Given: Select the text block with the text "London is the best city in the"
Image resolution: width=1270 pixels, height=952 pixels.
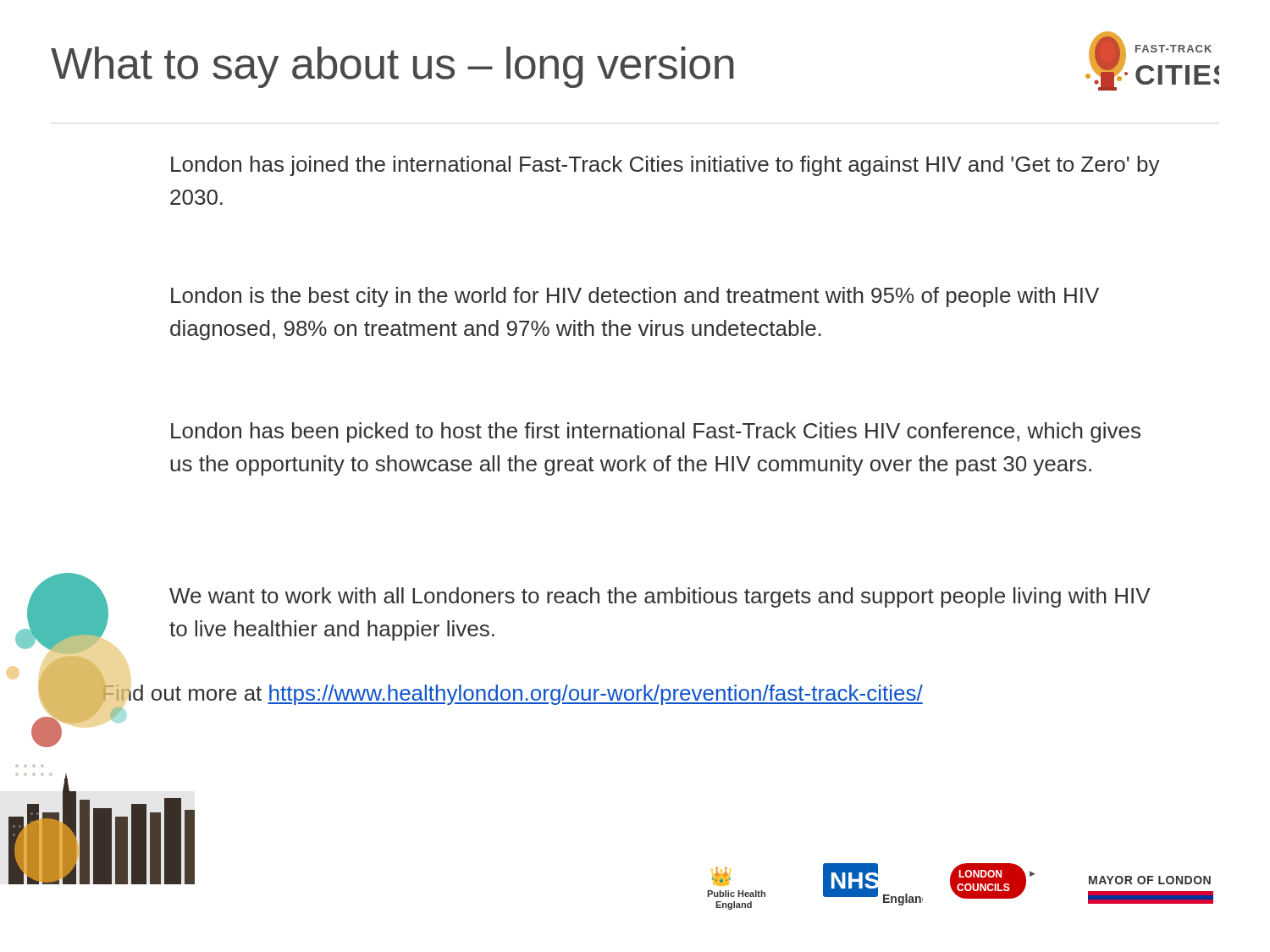Looking at the screenshot, I should pos(634,312).
